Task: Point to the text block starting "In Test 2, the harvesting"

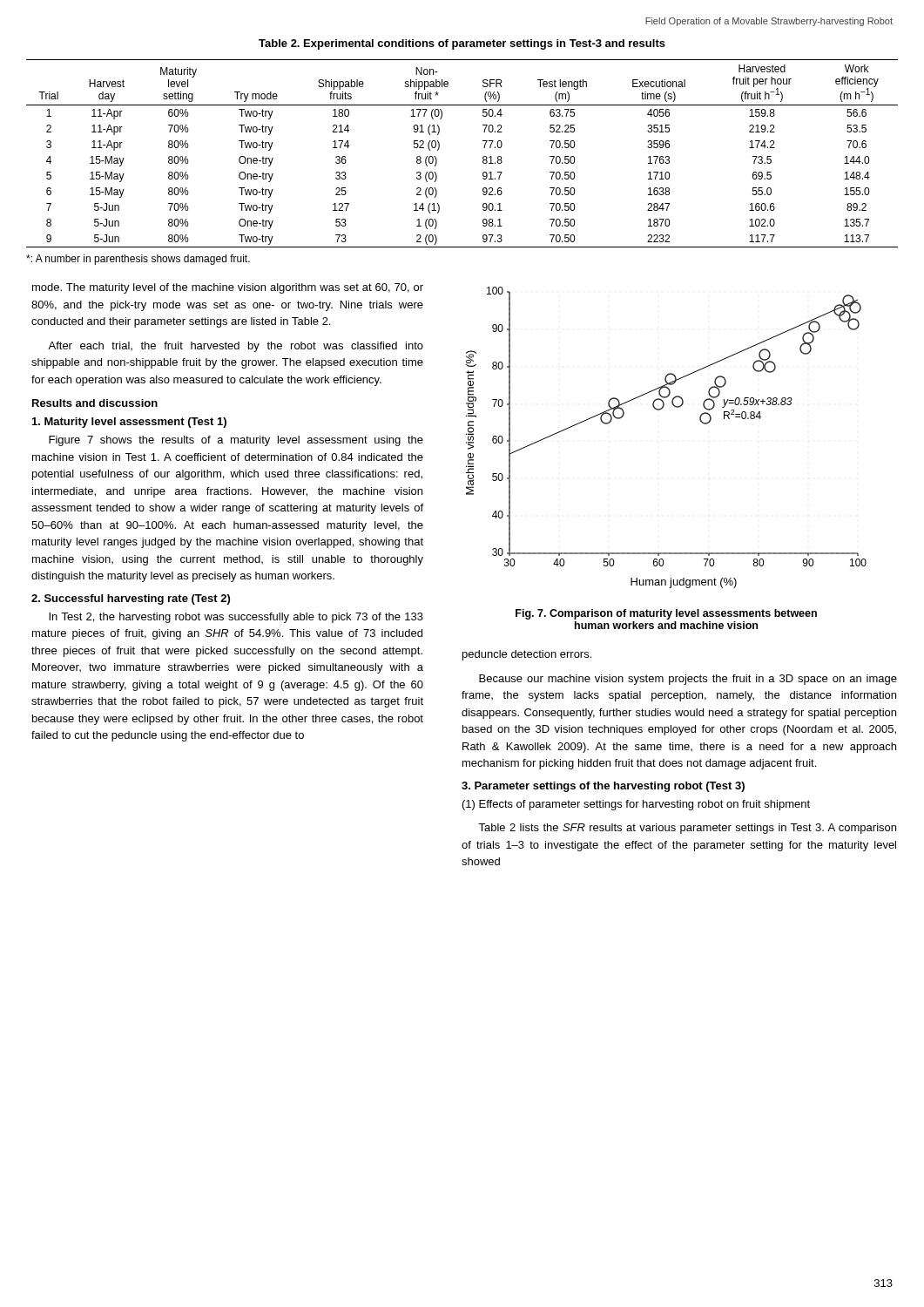Action: click(227, 675)
